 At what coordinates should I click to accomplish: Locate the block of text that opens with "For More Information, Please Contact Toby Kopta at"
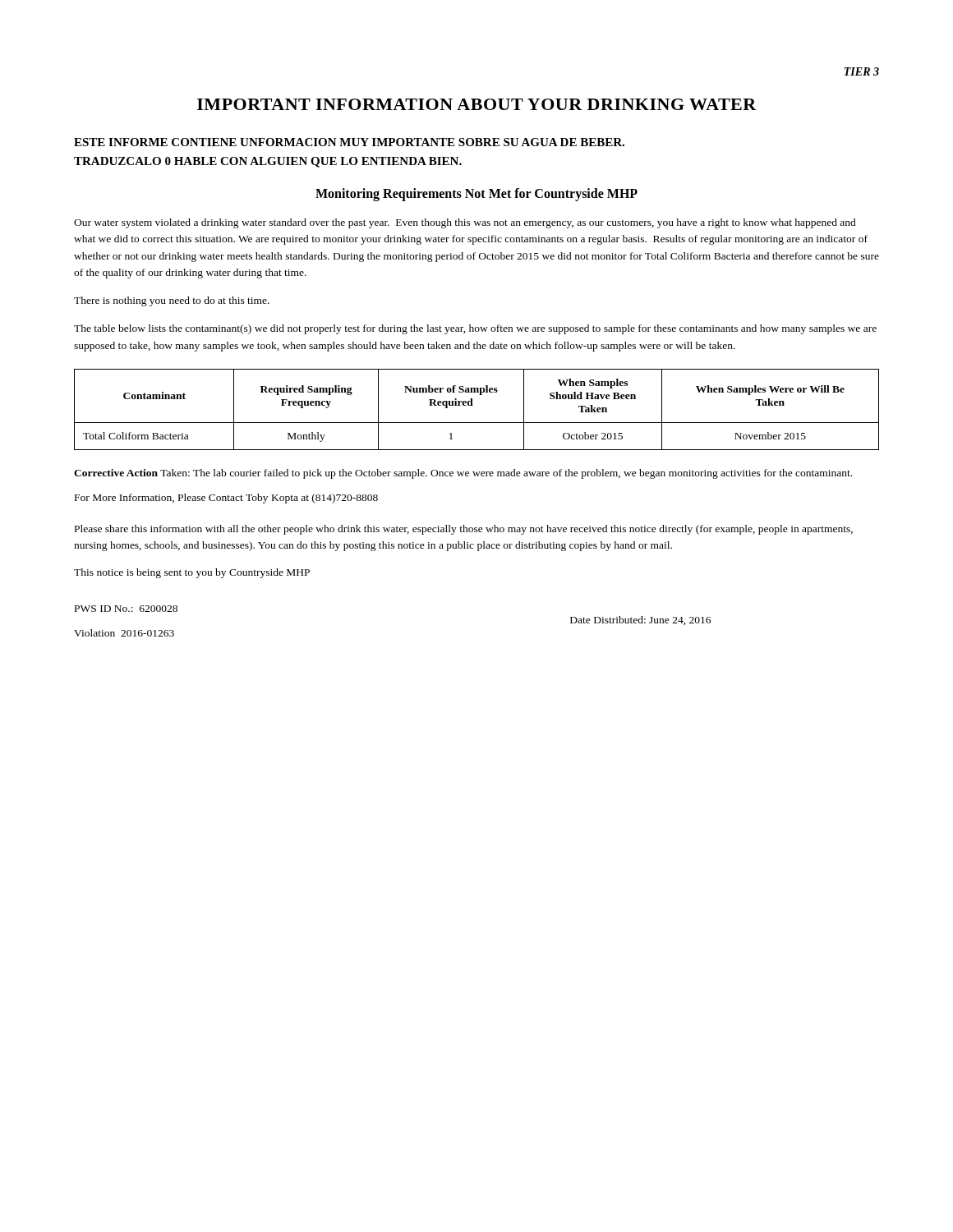coord(226,497)
